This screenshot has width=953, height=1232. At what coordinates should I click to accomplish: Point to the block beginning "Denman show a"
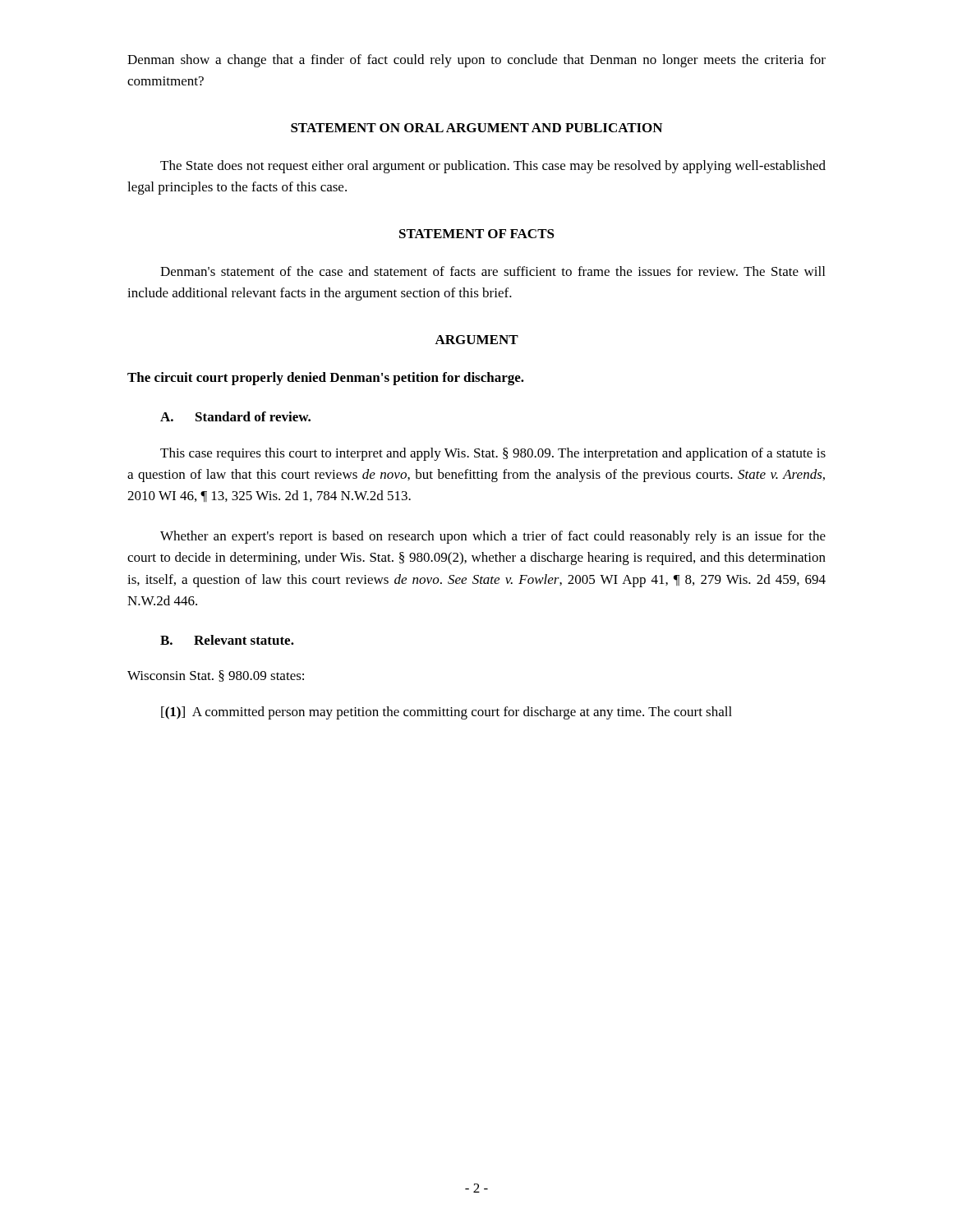click(x=476, y=70)
